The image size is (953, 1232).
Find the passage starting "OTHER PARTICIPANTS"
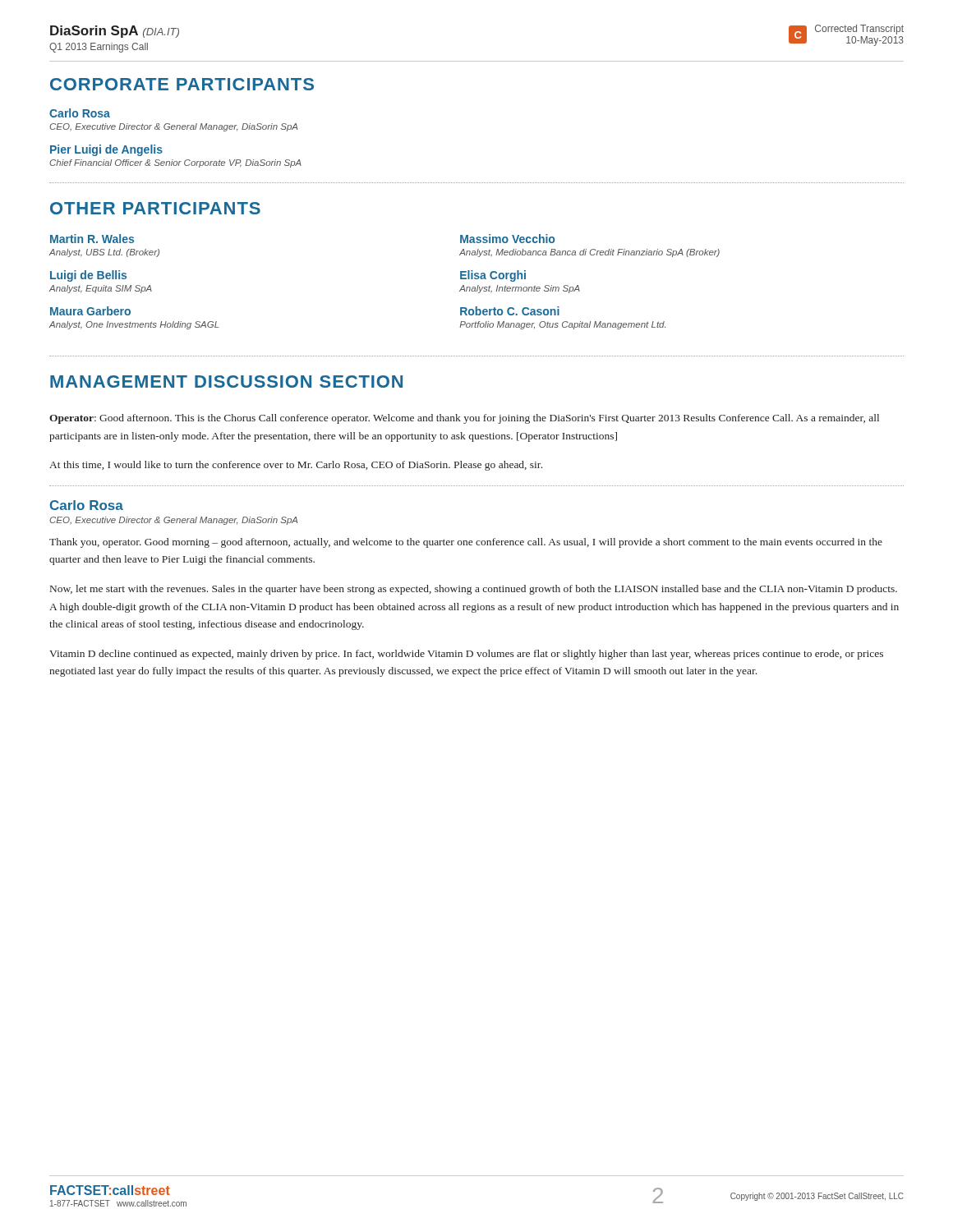click(155, 208)
